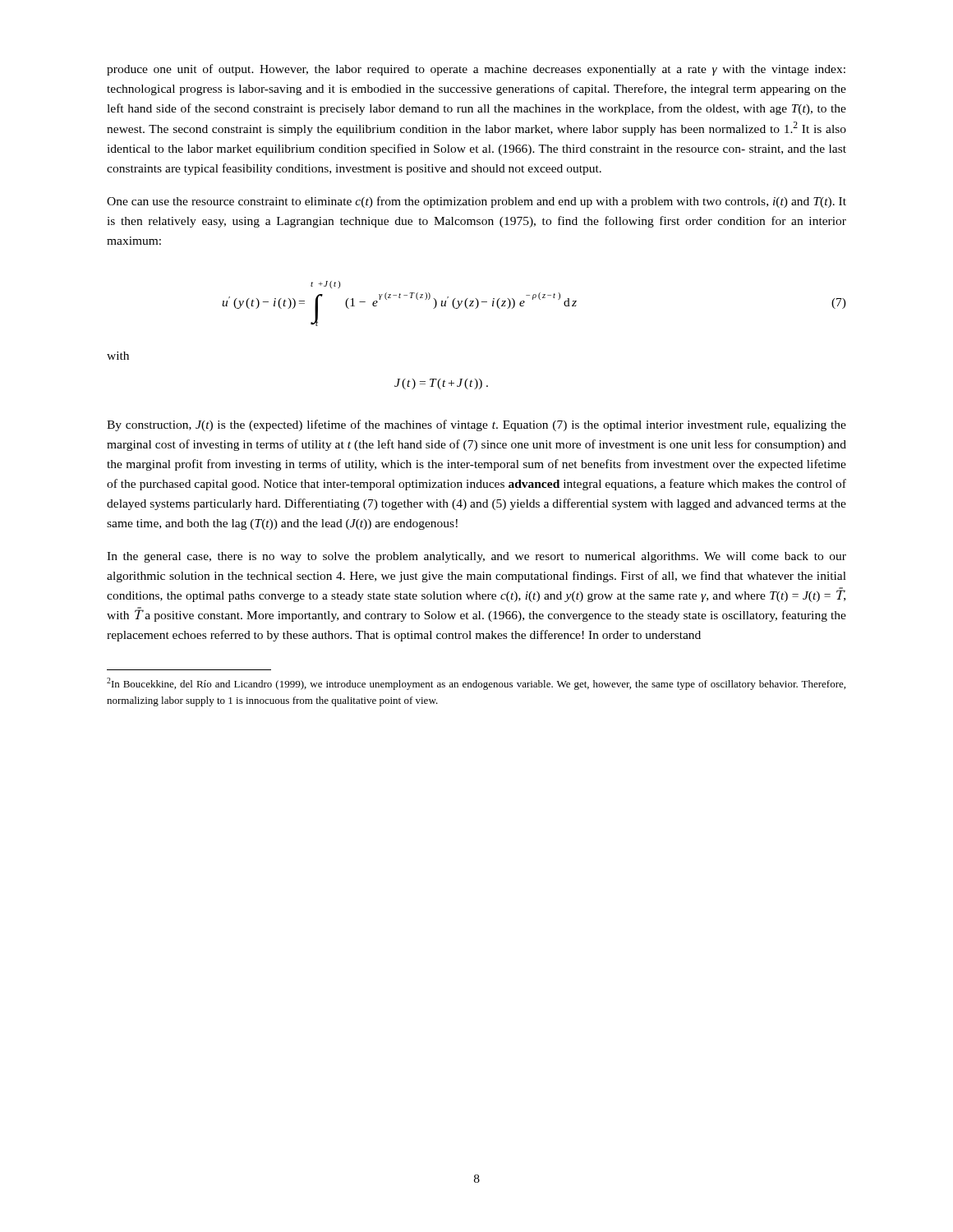Find the formula that says "u ′ ( y"
The height and width of the screenshot is (1232, 953).
(x=534, y=303)
